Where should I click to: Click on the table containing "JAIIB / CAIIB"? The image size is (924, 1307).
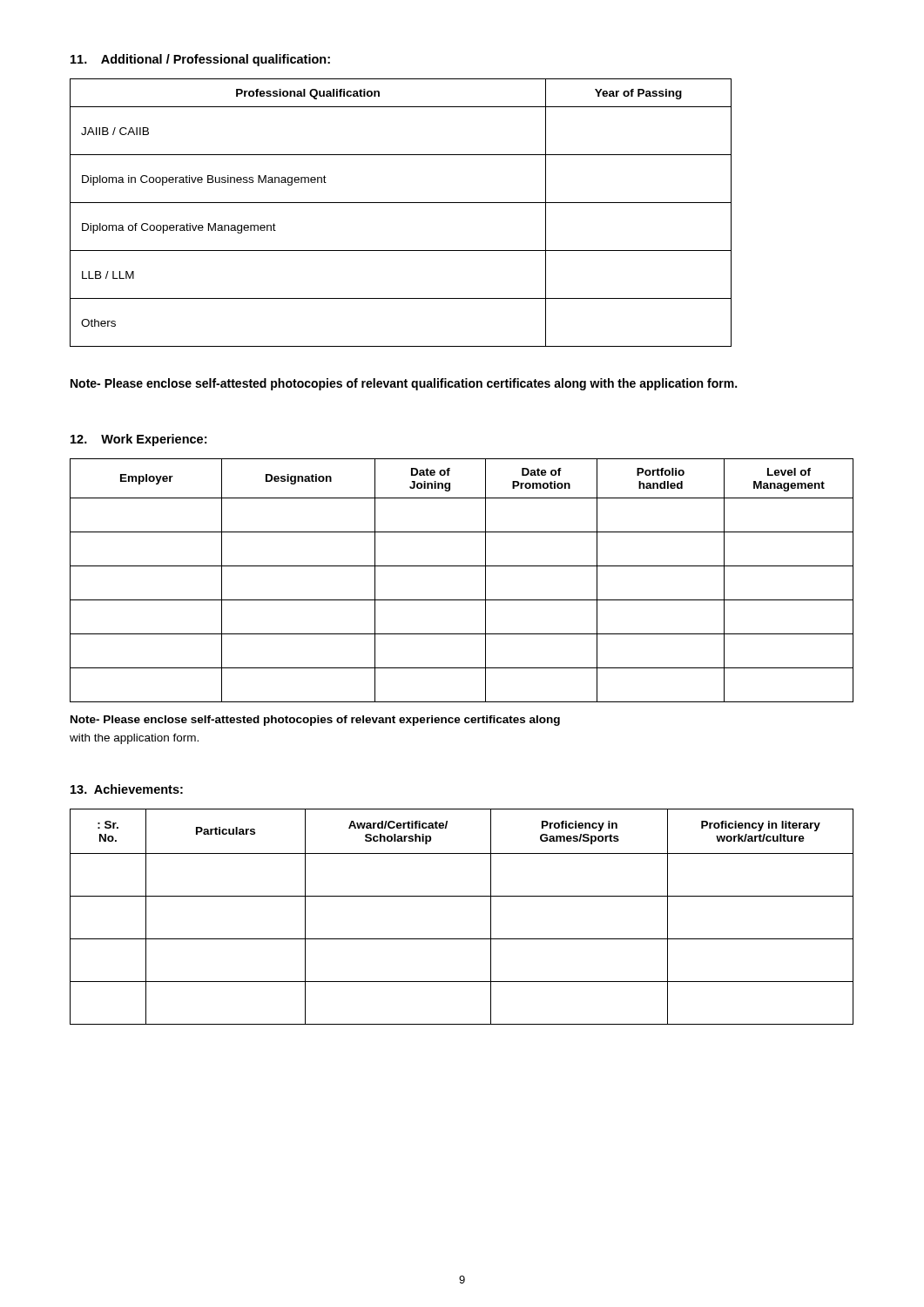[x=462, y=213]
